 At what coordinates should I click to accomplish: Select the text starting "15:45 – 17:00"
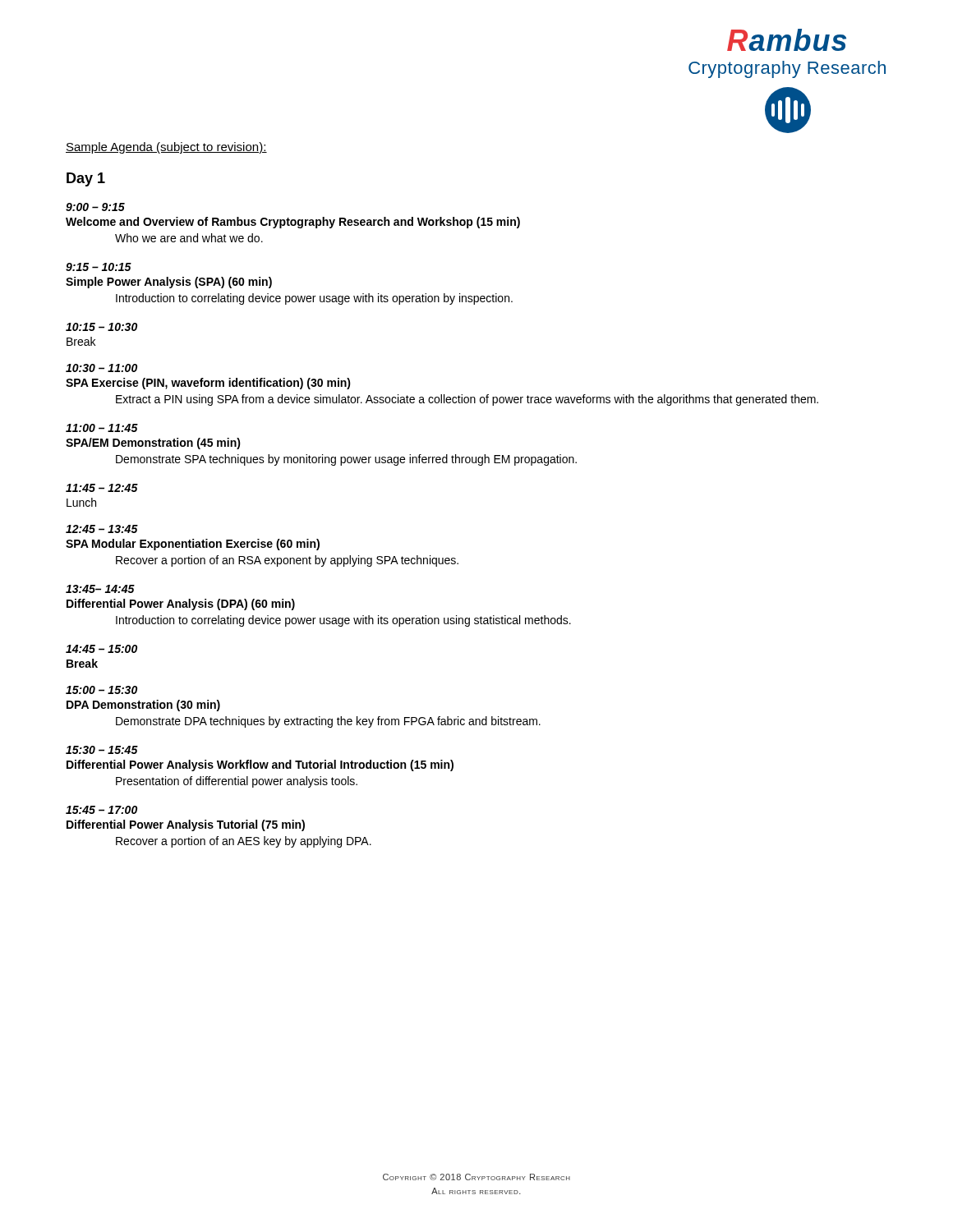point(102,810)
